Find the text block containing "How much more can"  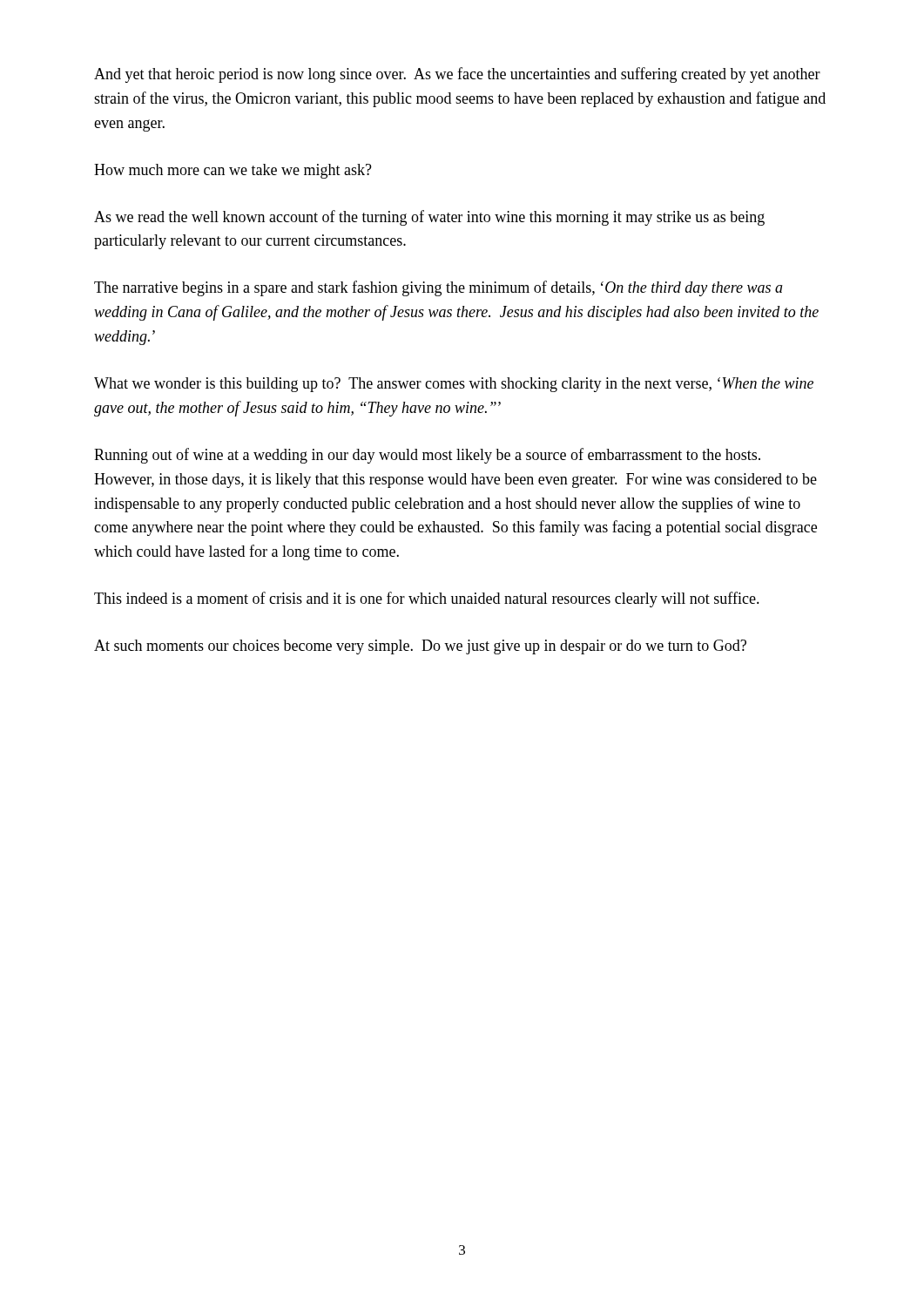coord(233,170)
